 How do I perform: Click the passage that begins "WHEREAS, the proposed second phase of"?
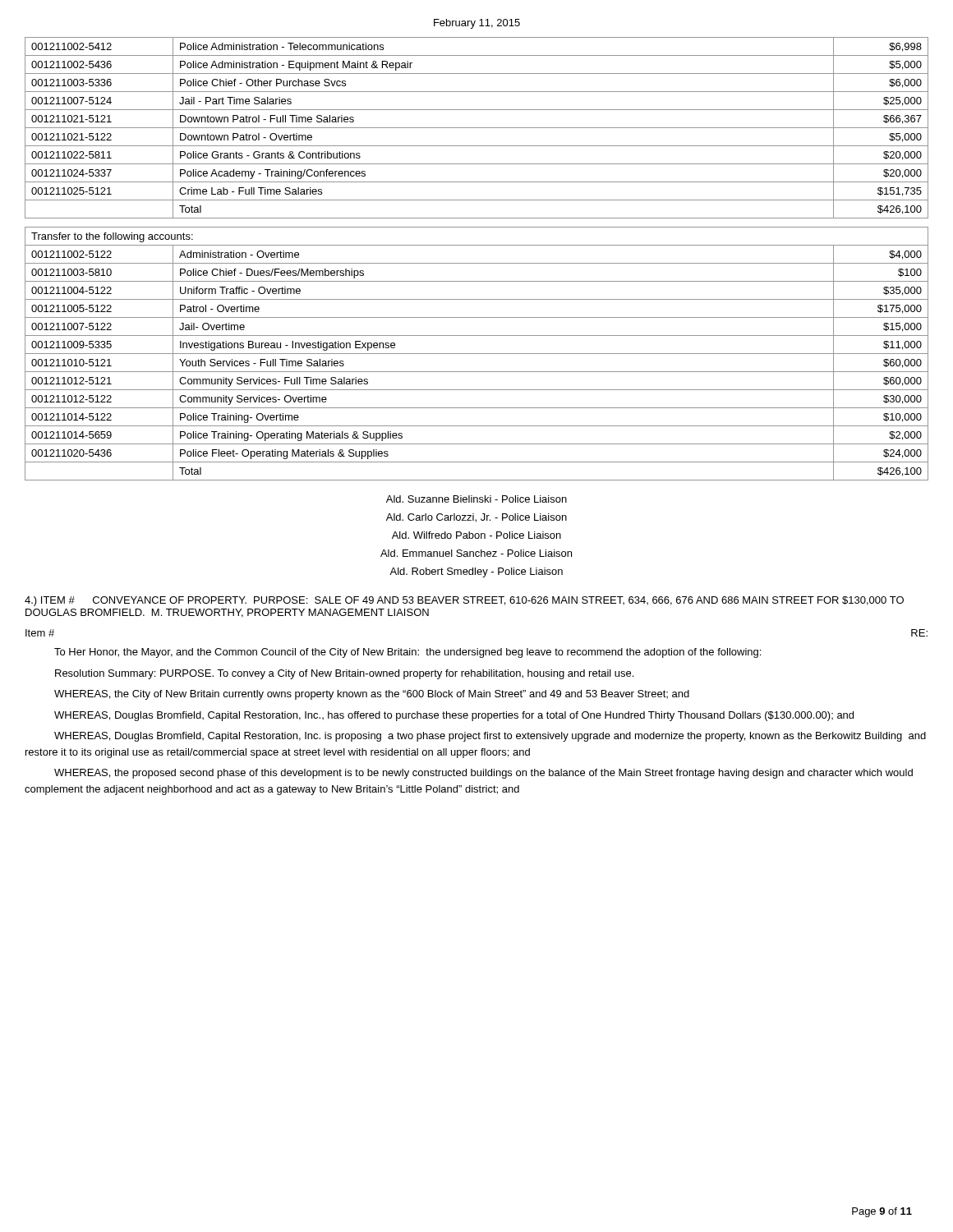click(x=469, y=781)
